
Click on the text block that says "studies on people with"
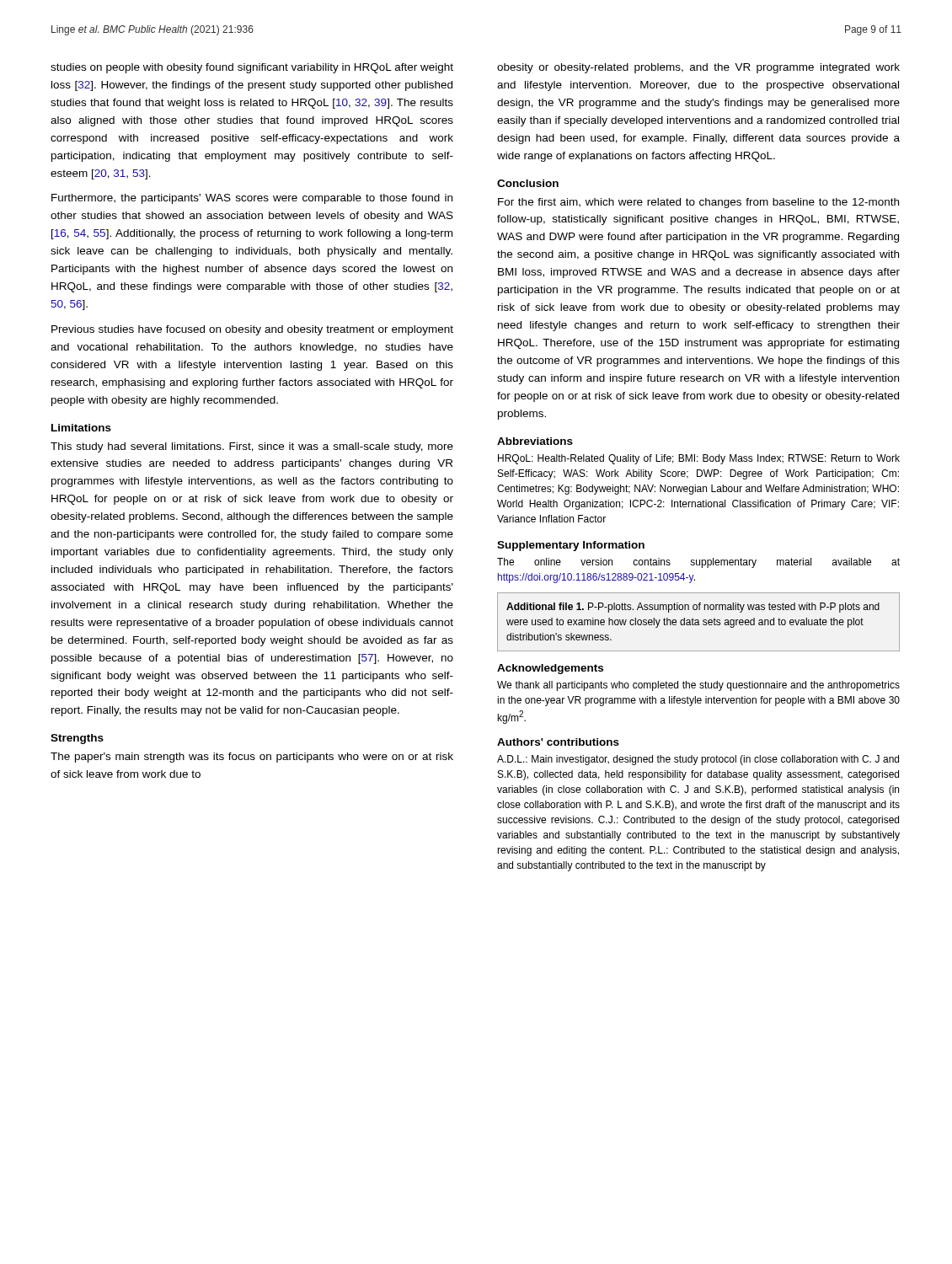(x=252, y=121)
